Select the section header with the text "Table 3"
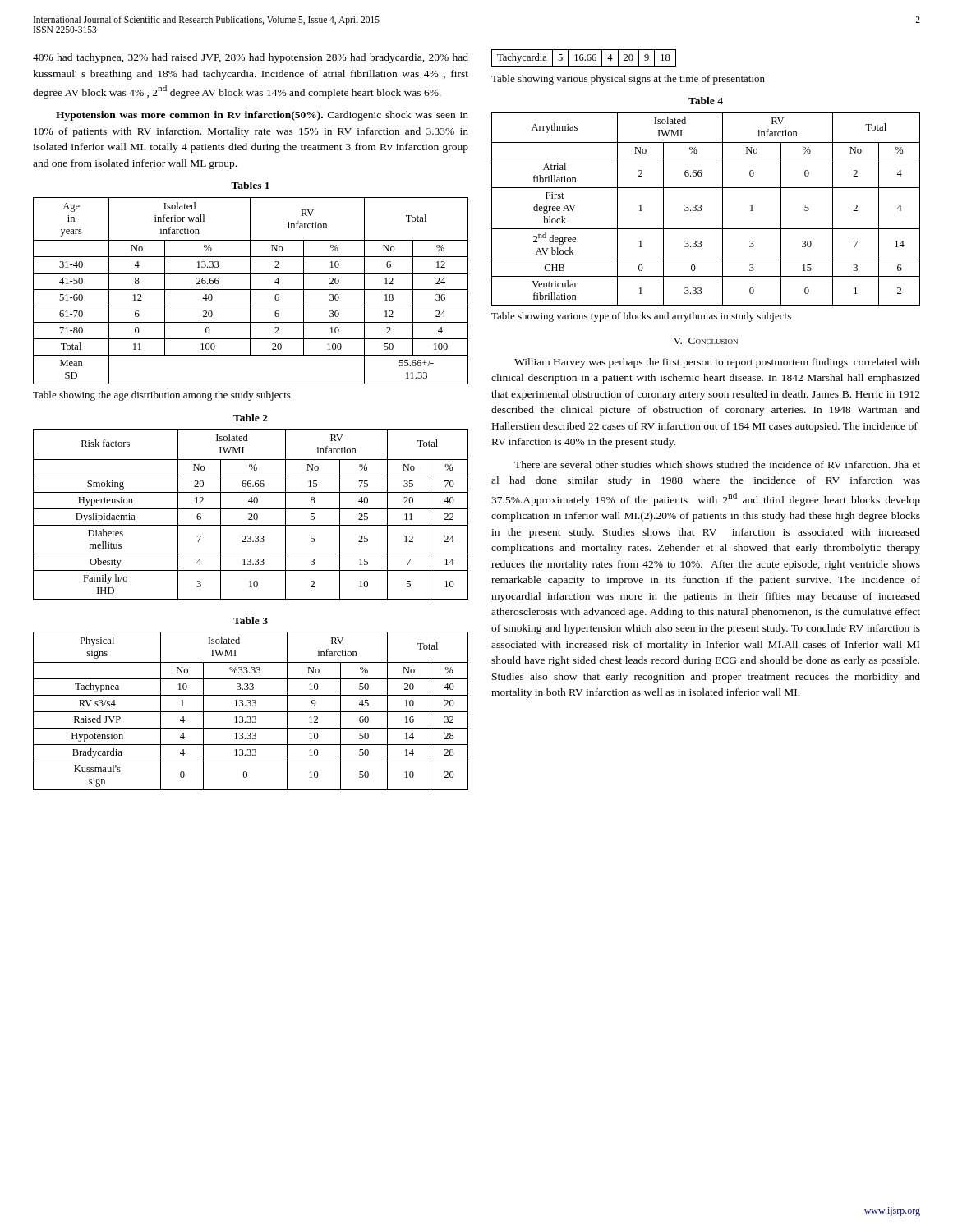953x1232 pixels. (251, 620)
